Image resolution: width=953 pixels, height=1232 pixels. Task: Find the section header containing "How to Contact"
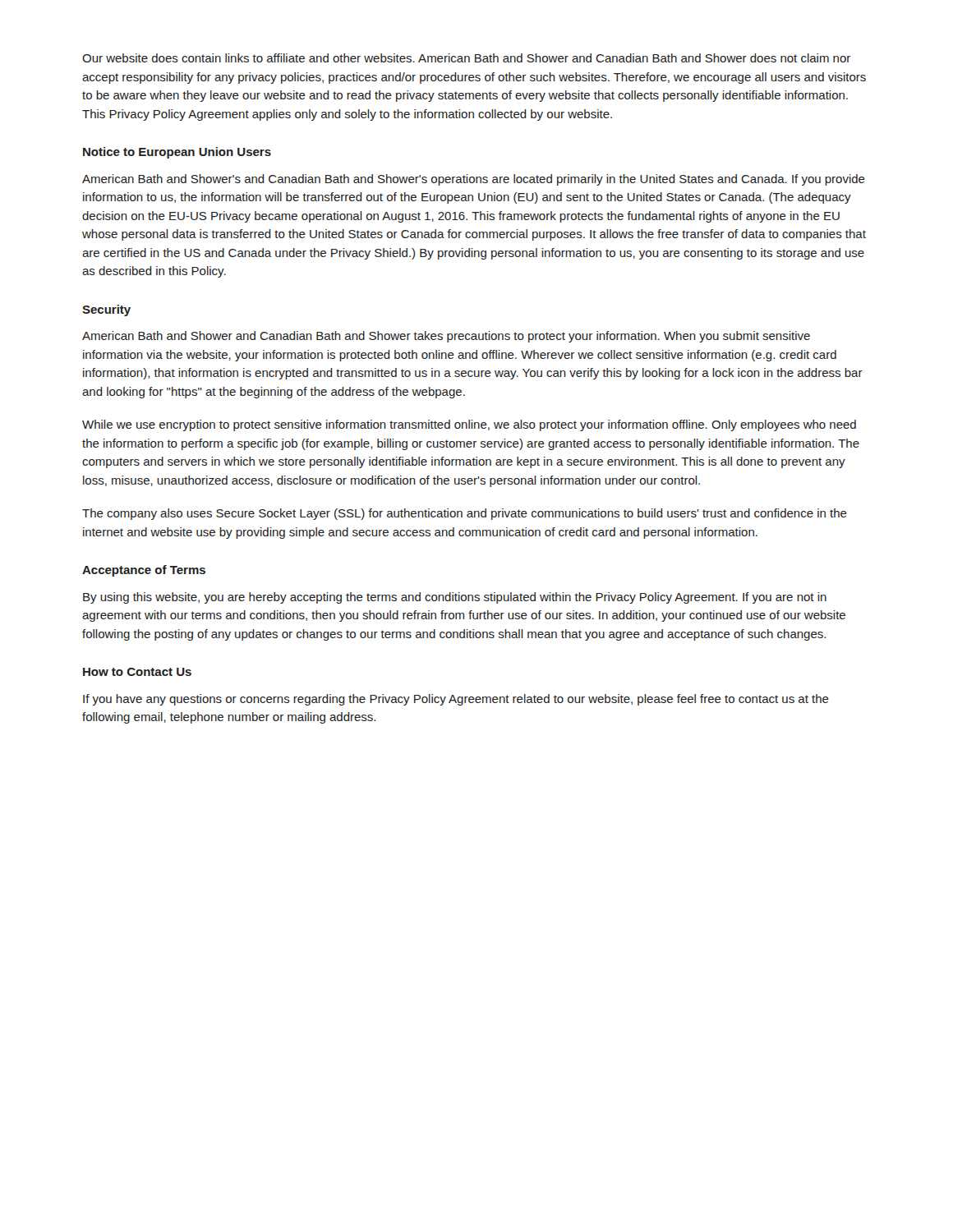(137, 671)
